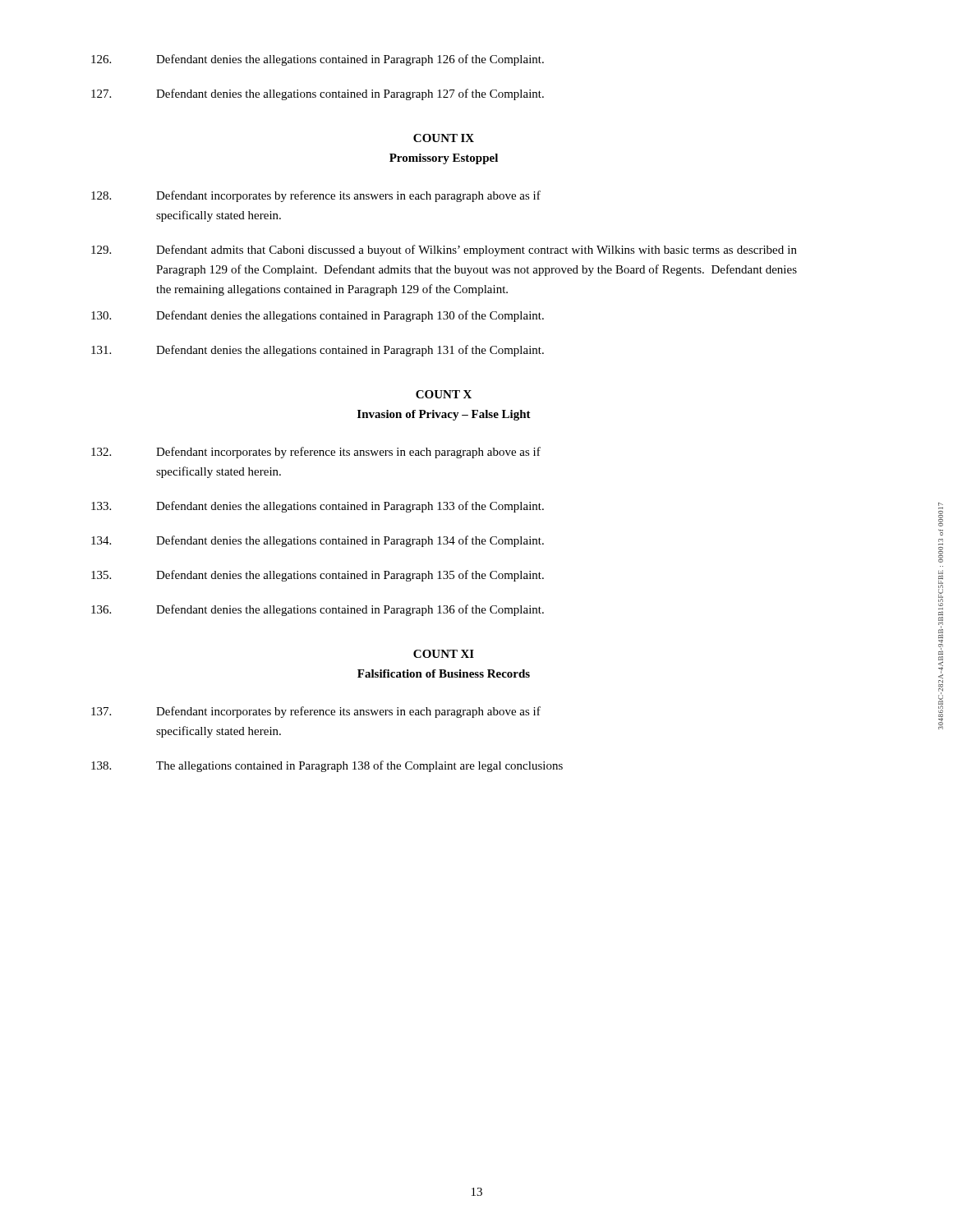Point to the text starting "132. Defendant incorporates by reference"

coord(444,462)
